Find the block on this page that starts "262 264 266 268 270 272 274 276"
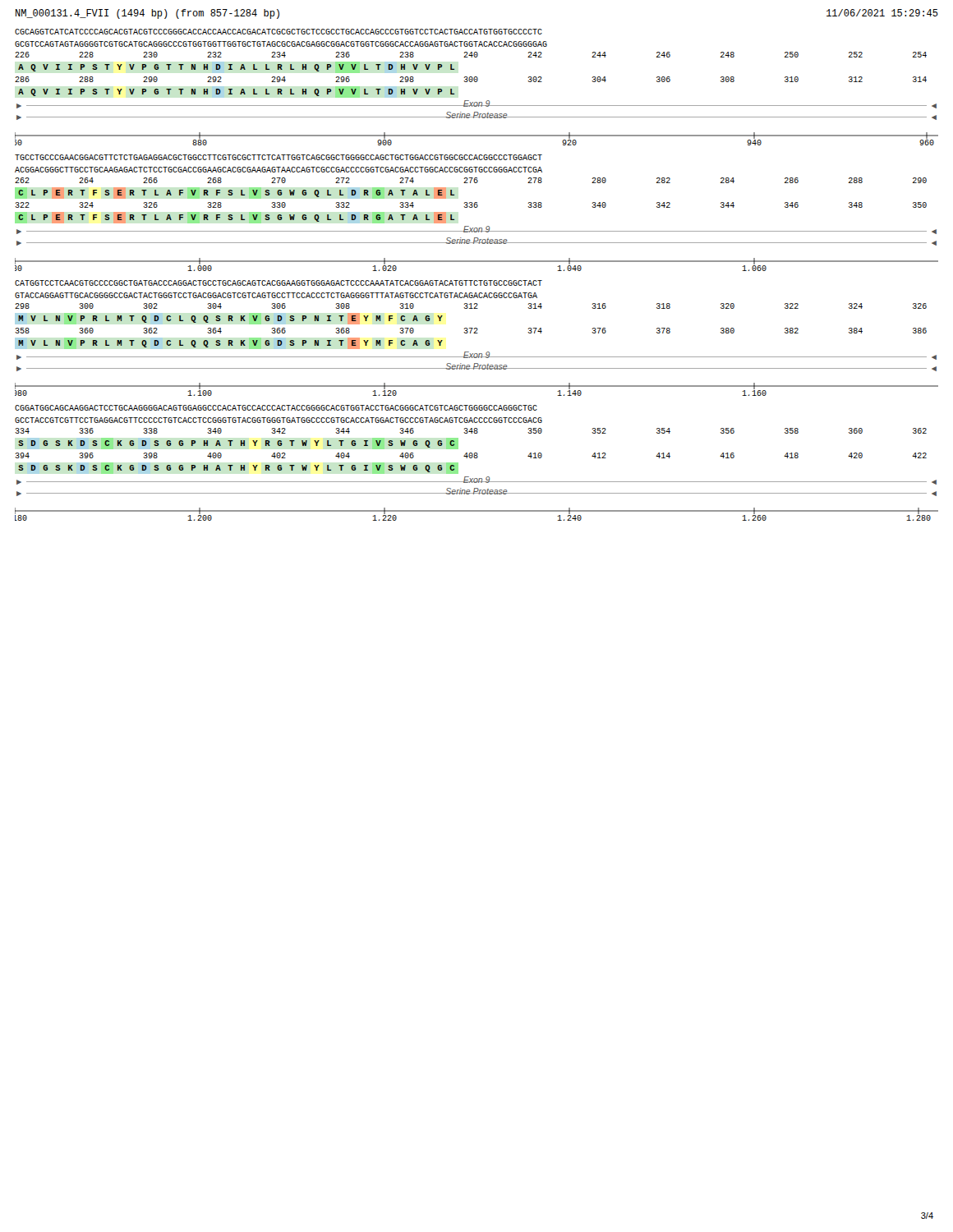Screen dimensions: 1232x953 [x=484, y=181]
